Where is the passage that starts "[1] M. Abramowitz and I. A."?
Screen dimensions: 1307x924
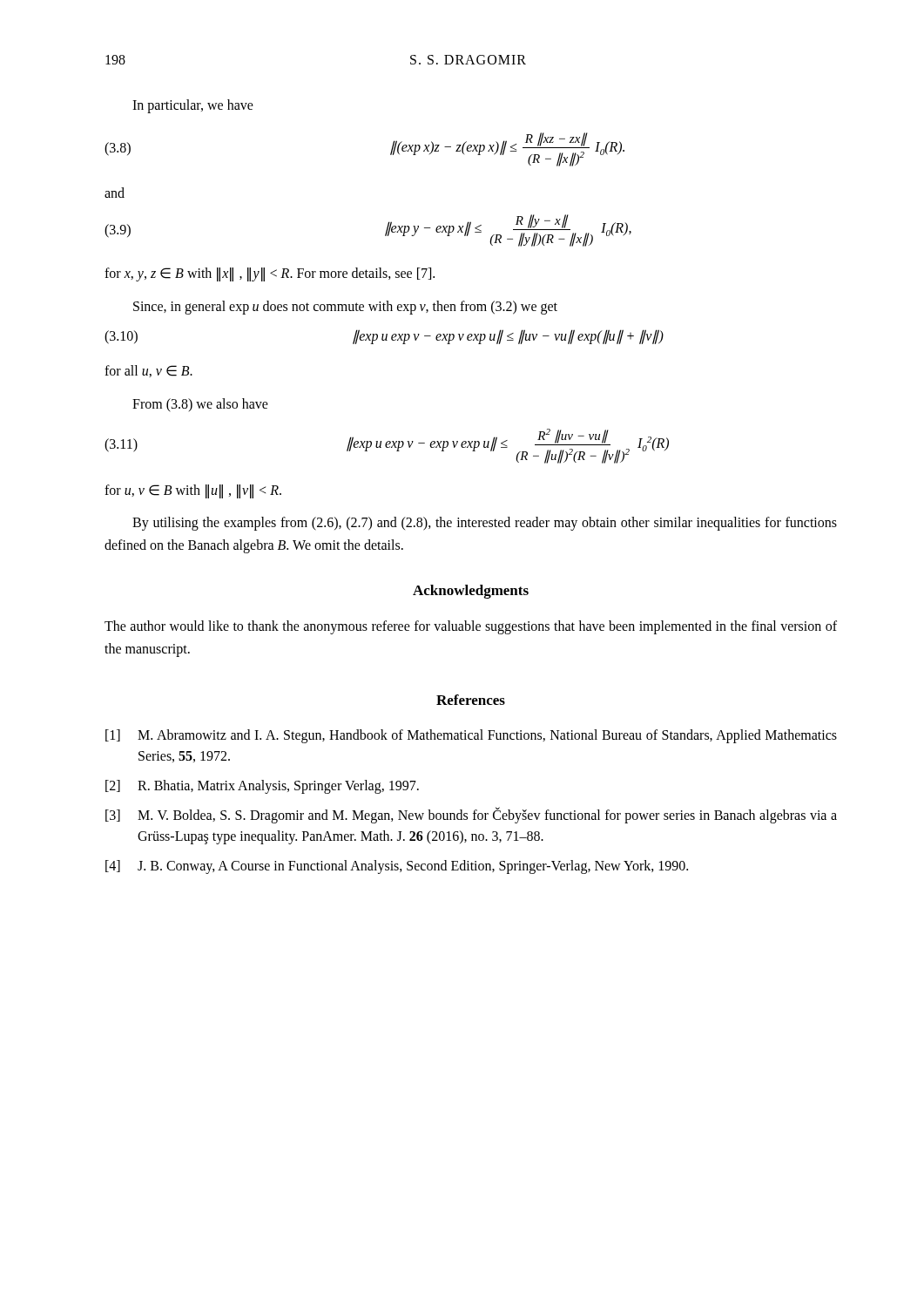471,746
